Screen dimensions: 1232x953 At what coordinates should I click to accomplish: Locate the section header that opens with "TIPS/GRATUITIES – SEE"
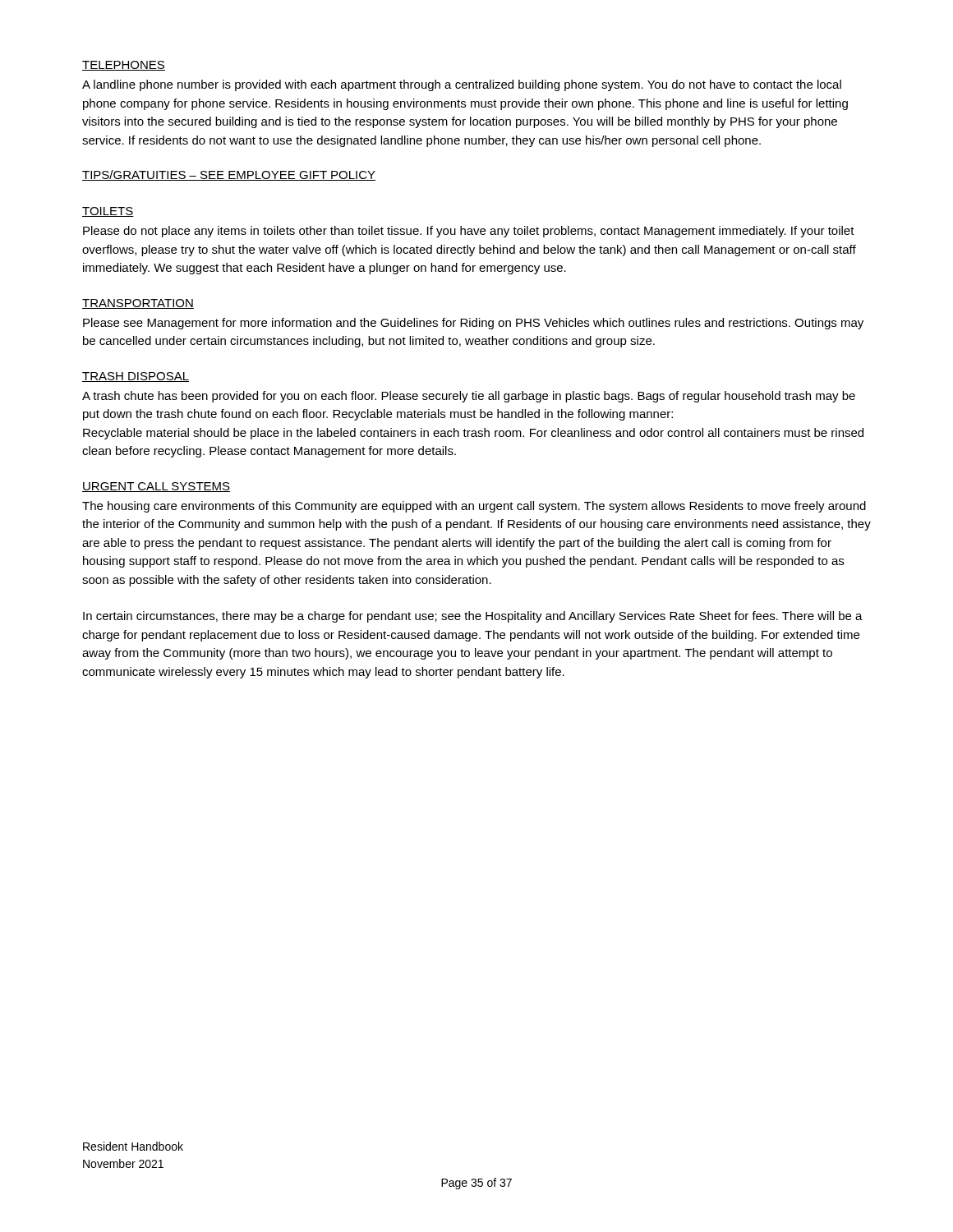[x=229, y=175]
